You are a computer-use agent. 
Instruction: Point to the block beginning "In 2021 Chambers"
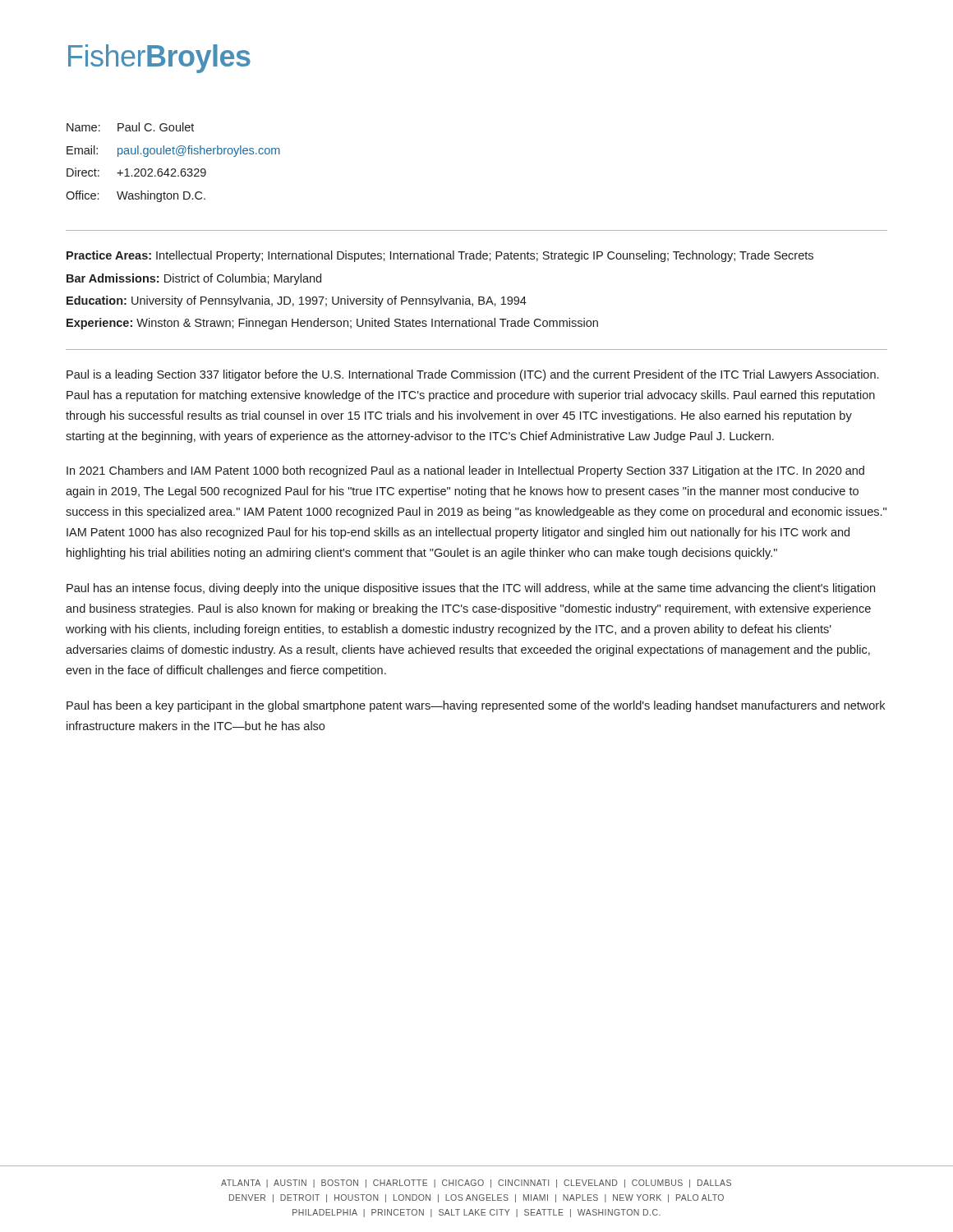476,512
